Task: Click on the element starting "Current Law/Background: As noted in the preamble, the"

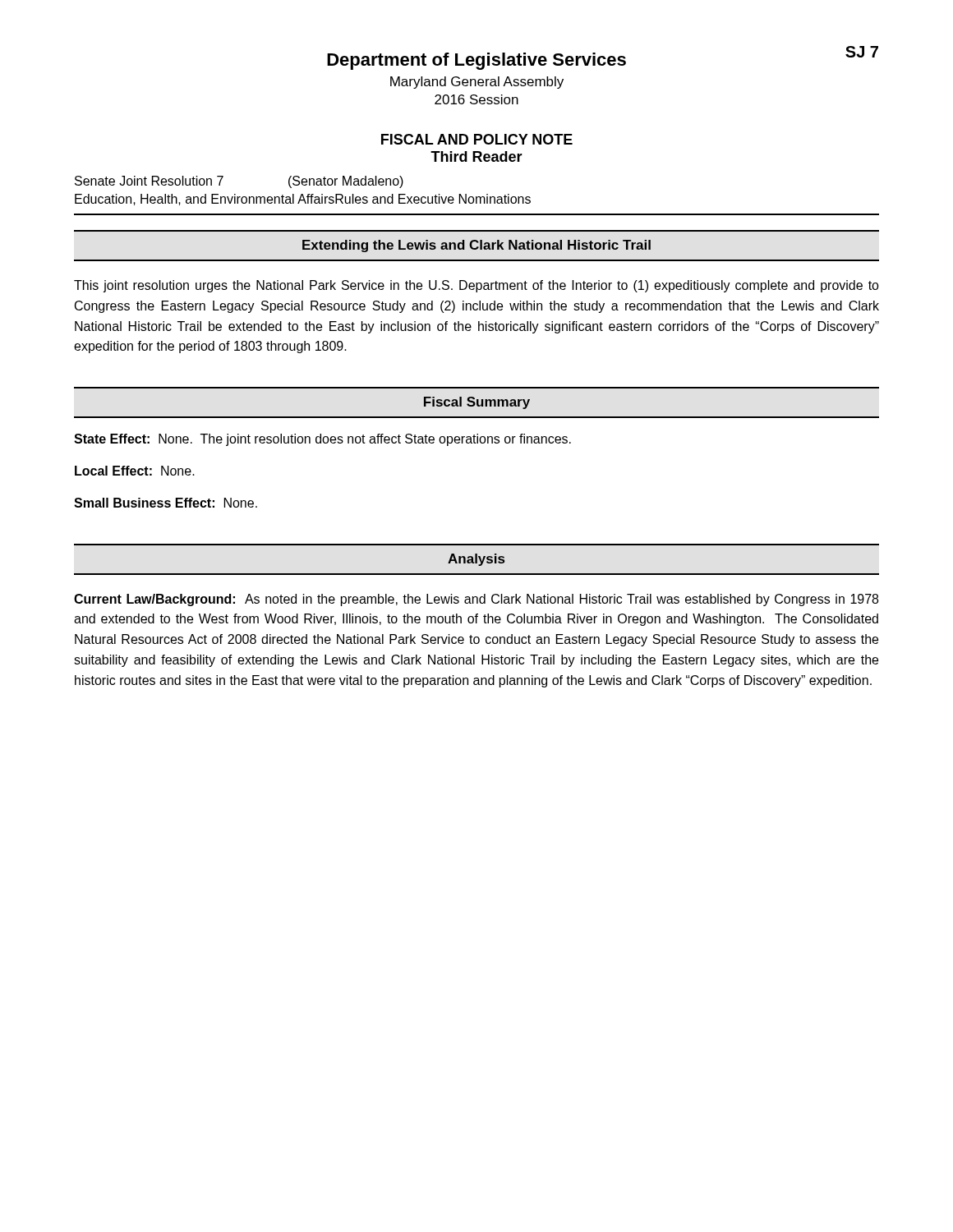Action: (x=476, y=640)
